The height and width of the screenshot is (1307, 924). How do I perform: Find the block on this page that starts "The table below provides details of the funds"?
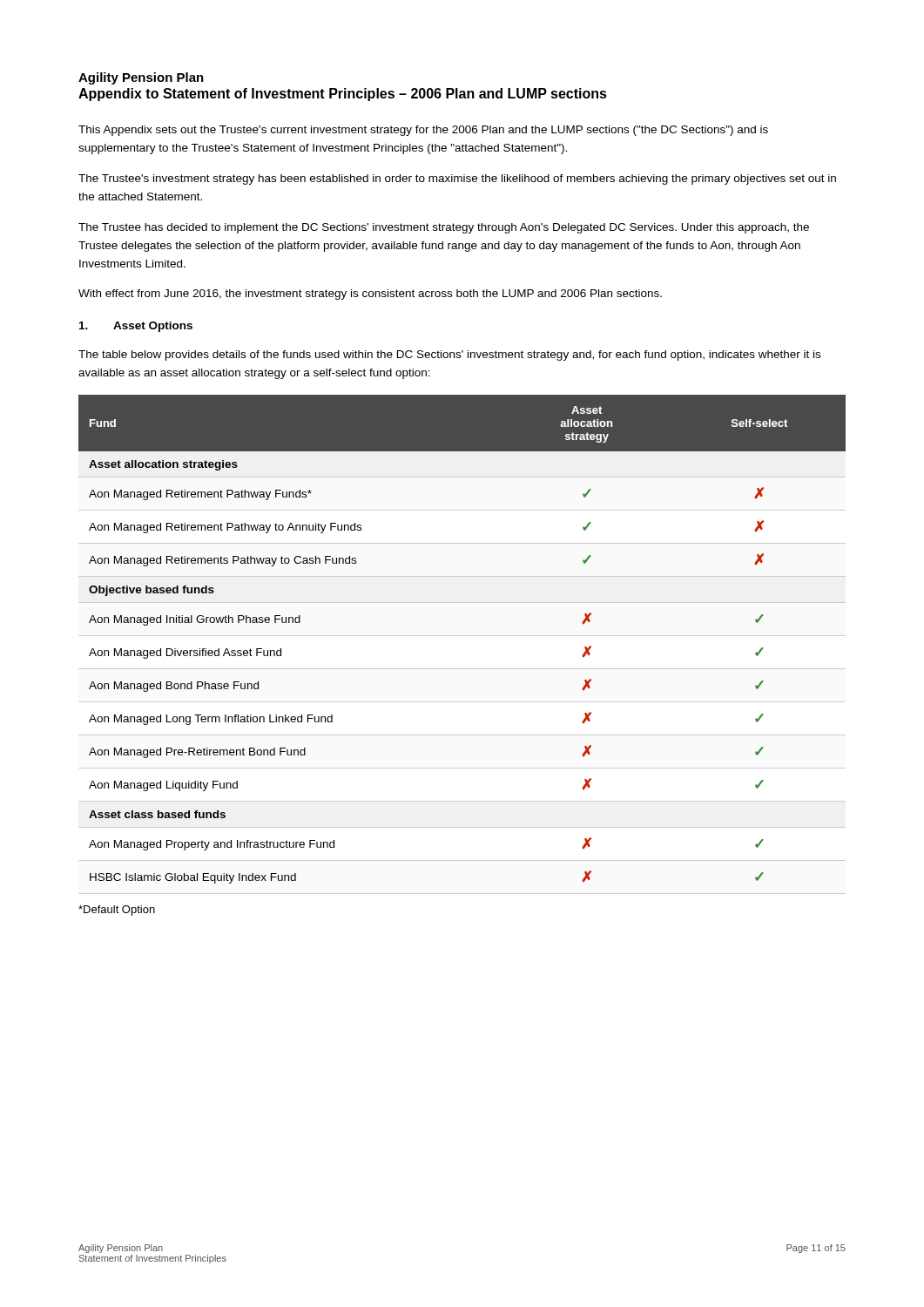450,364
